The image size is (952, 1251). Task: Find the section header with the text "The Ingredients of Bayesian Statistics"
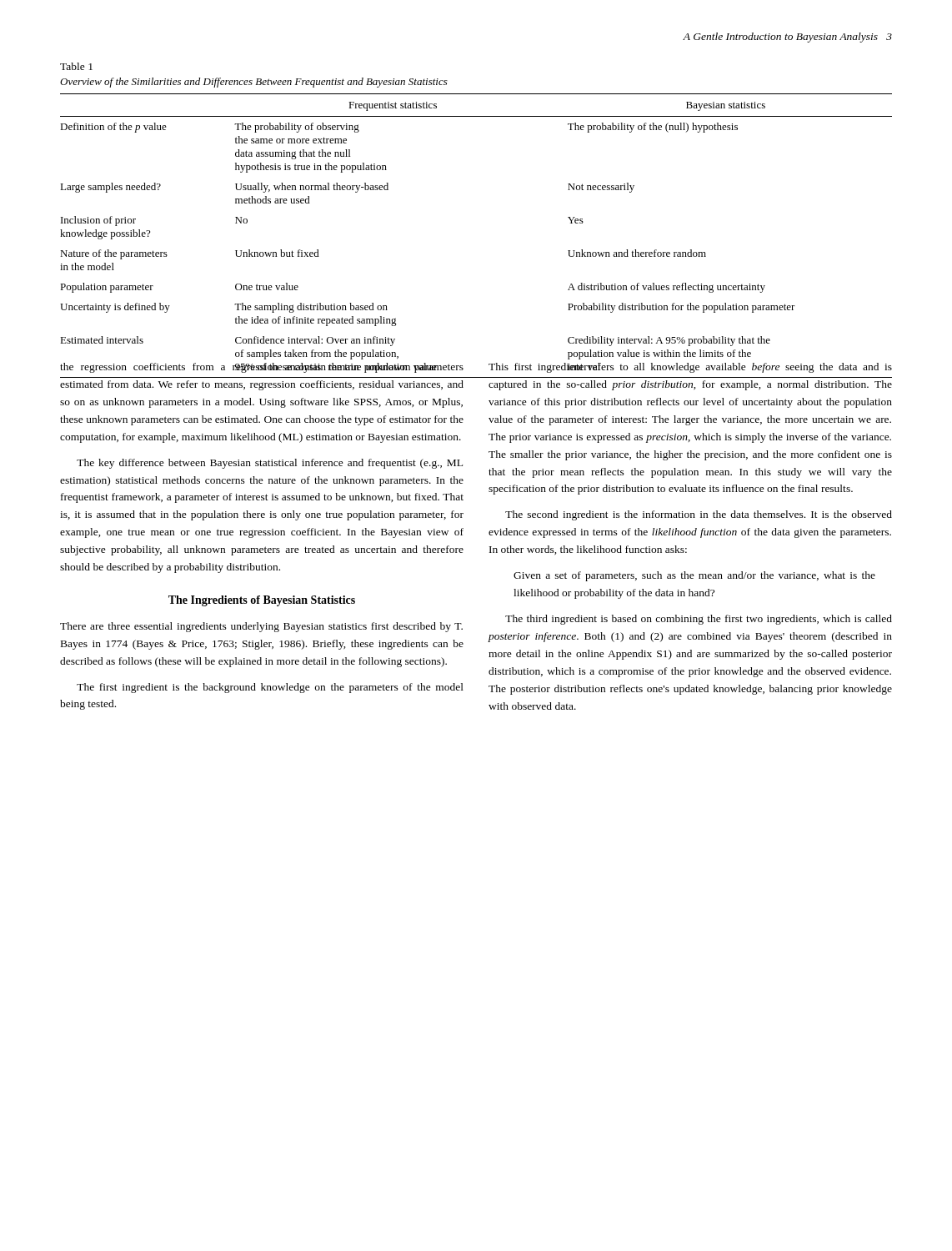[262, 600]
